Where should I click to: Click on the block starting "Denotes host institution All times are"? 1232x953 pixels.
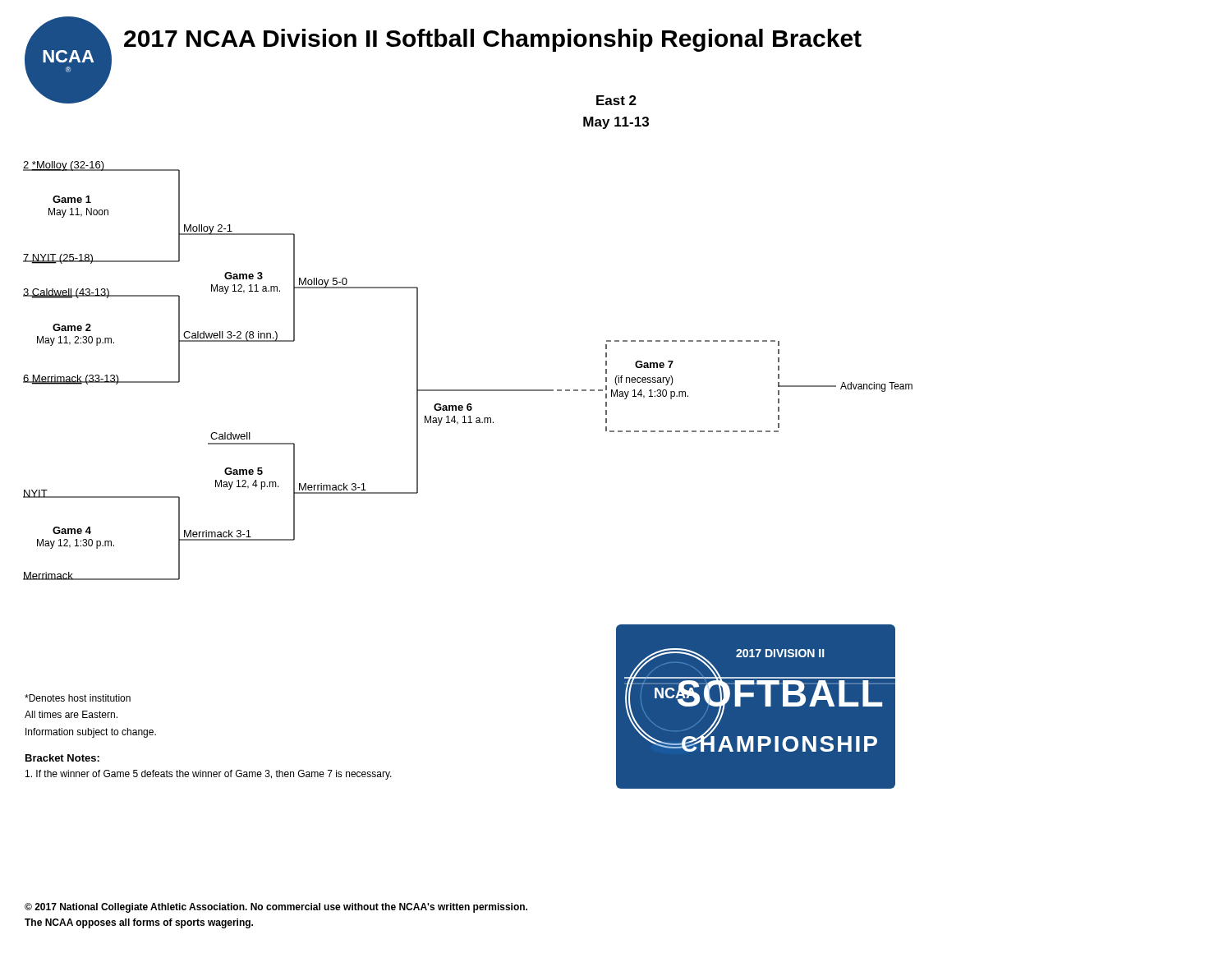coord(91,715)
